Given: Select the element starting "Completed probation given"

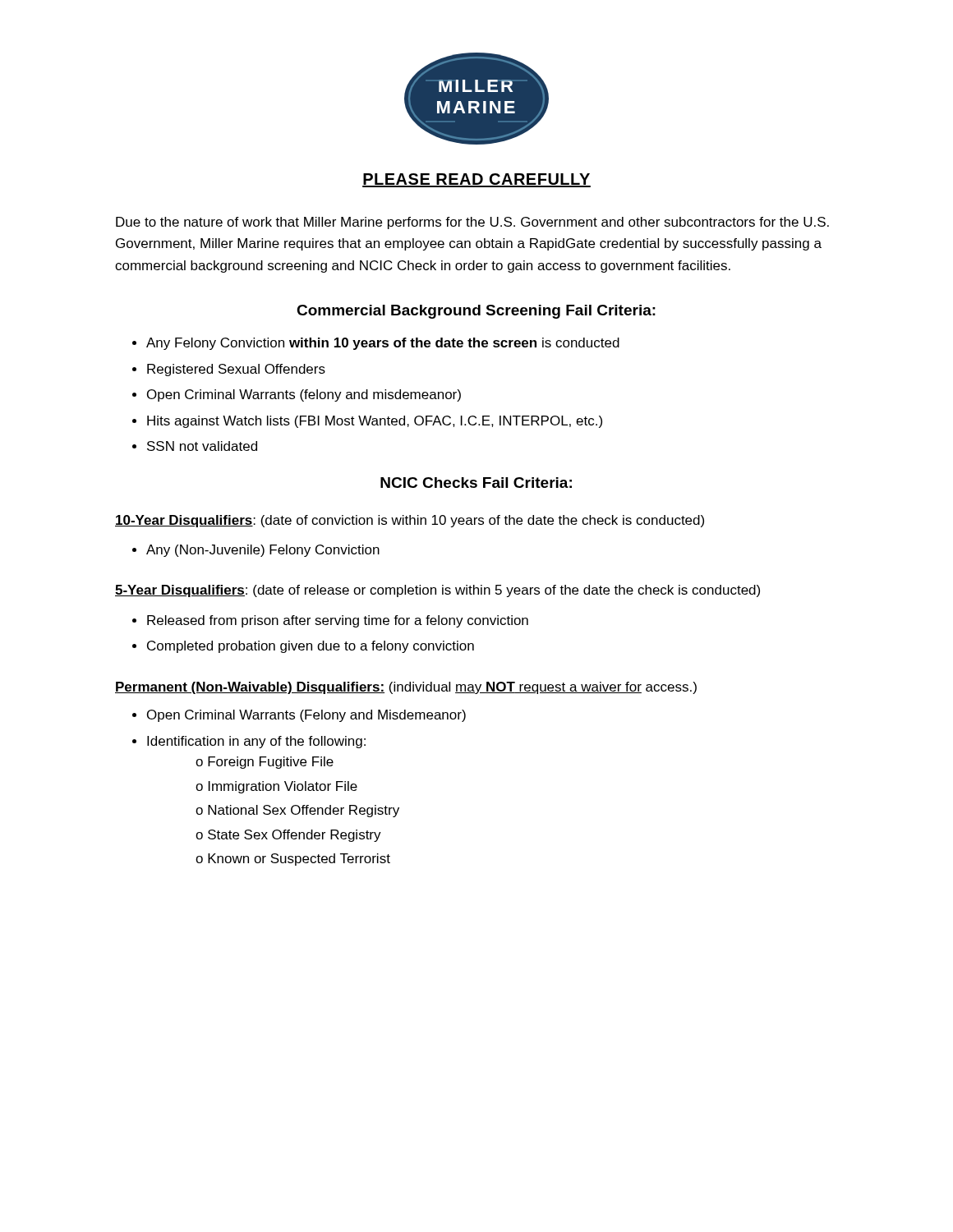Looking at the screenshot, I should (x=310, y=646).
